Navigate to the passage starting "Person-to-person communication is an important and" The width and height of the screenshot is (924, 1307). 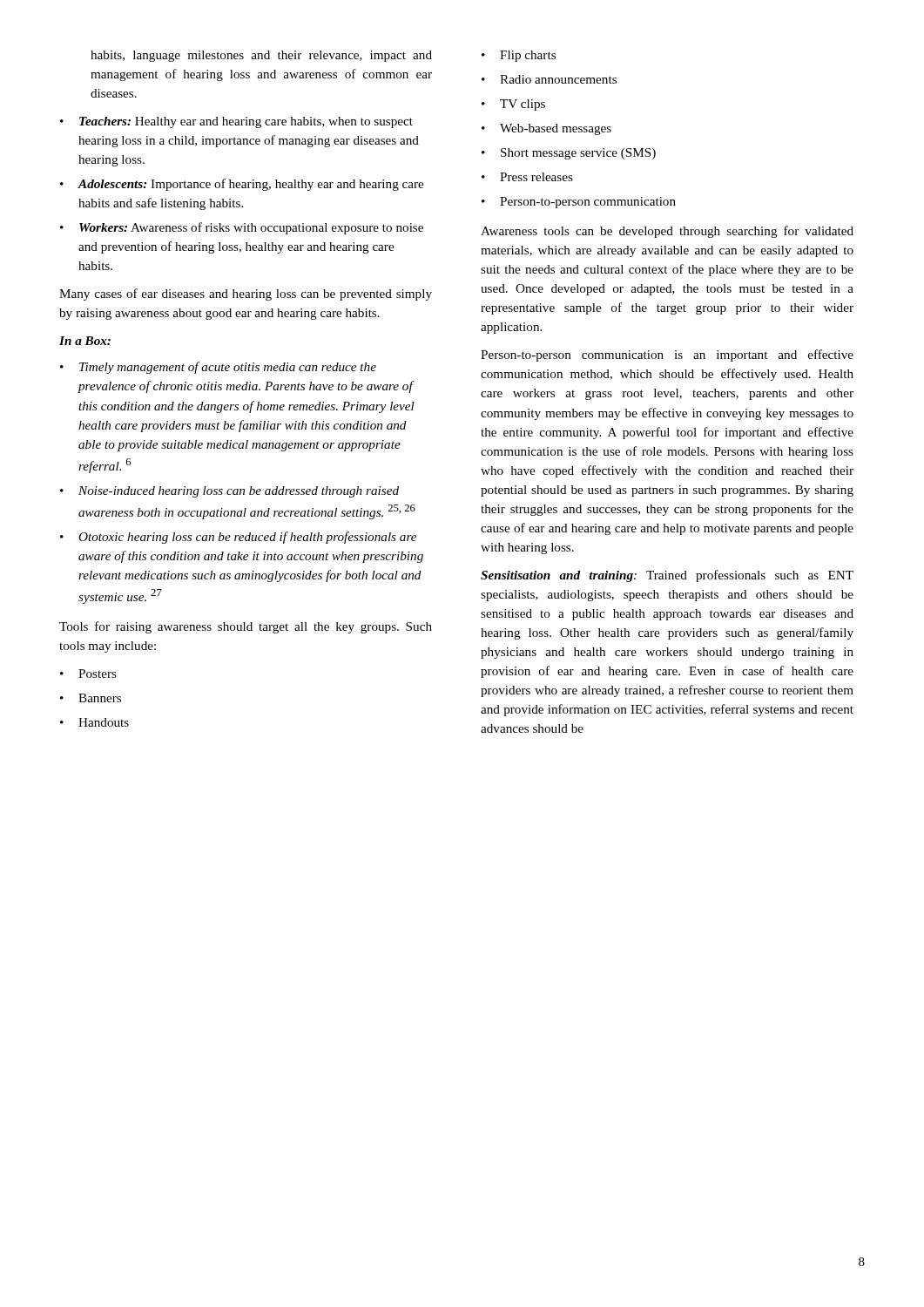pos(667,451)
